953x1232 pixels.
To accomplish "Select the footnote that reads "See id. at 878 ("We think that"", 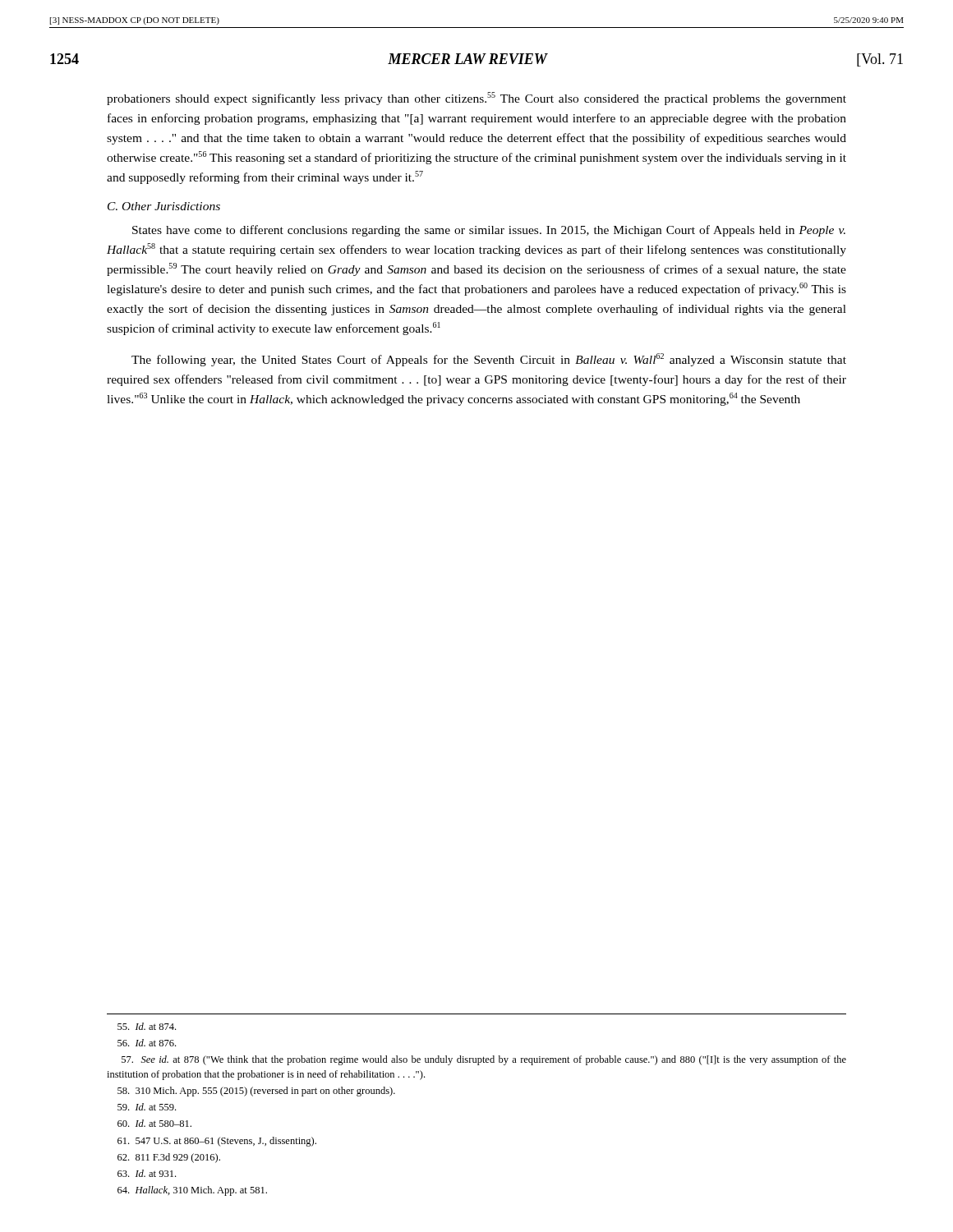I will pos(476,1067).
